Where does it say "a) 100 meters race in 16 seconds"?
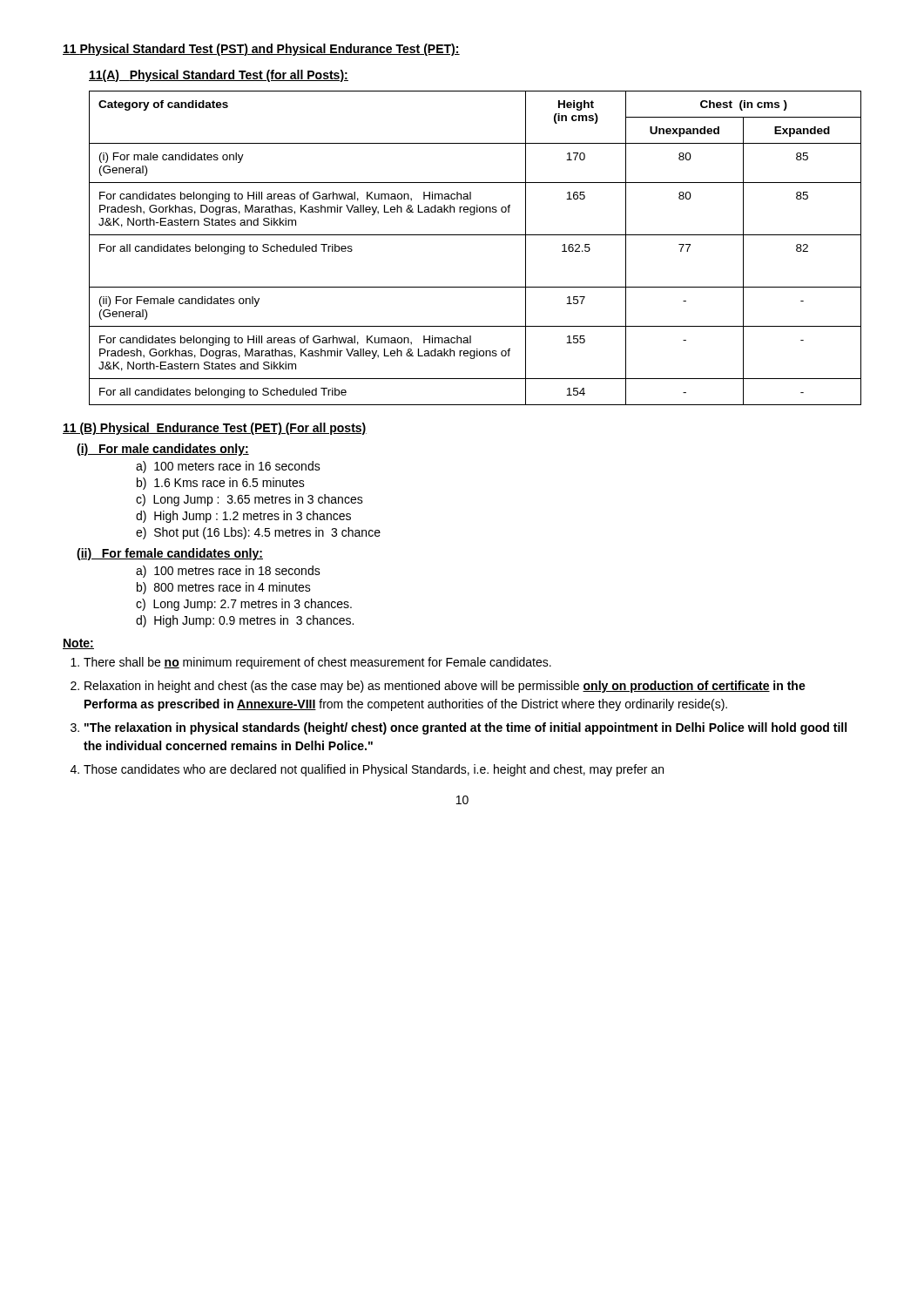 click(228, 466)
